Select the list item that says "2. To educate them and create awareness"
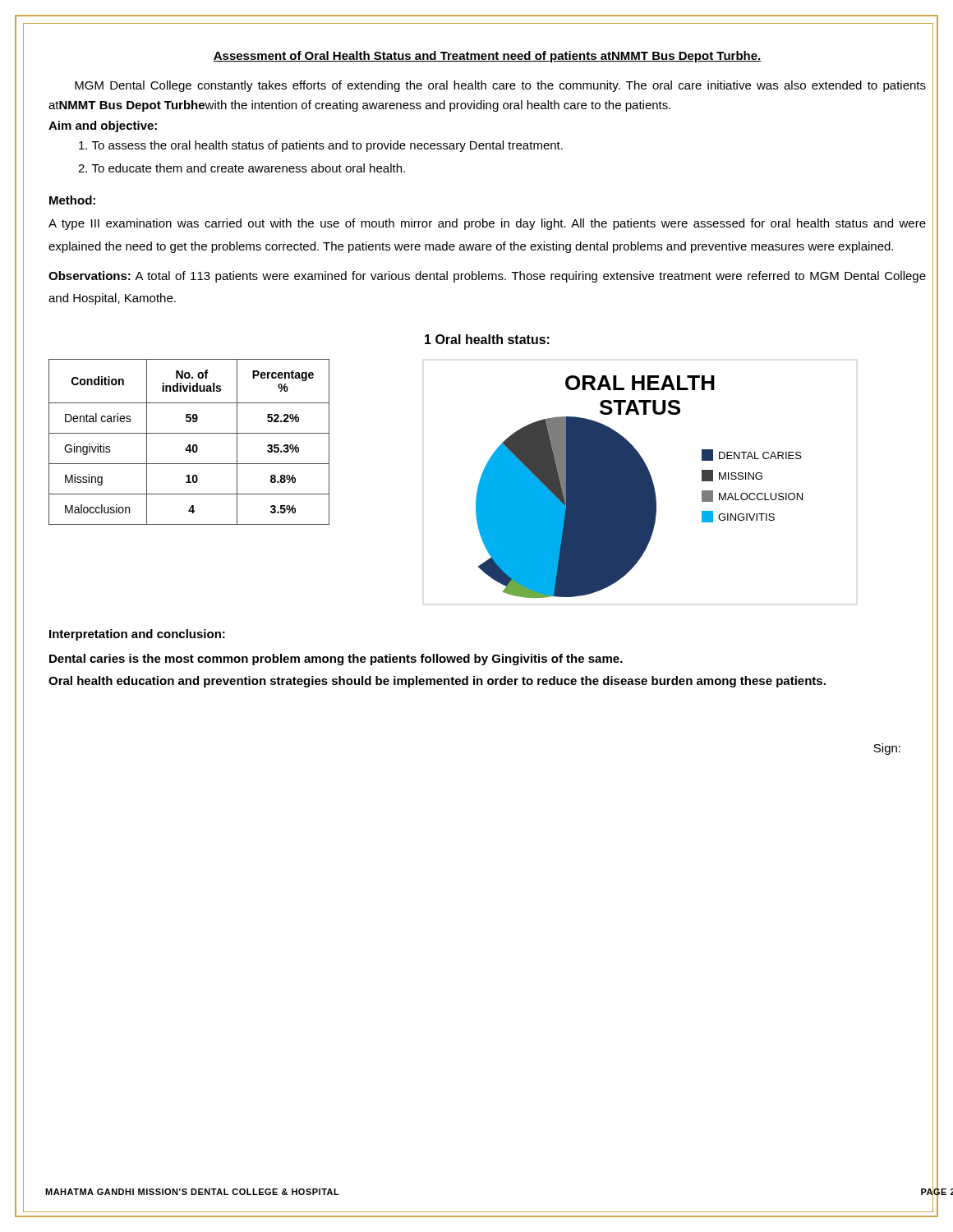This screenshot has height=1232, width=953. [242, 168]
